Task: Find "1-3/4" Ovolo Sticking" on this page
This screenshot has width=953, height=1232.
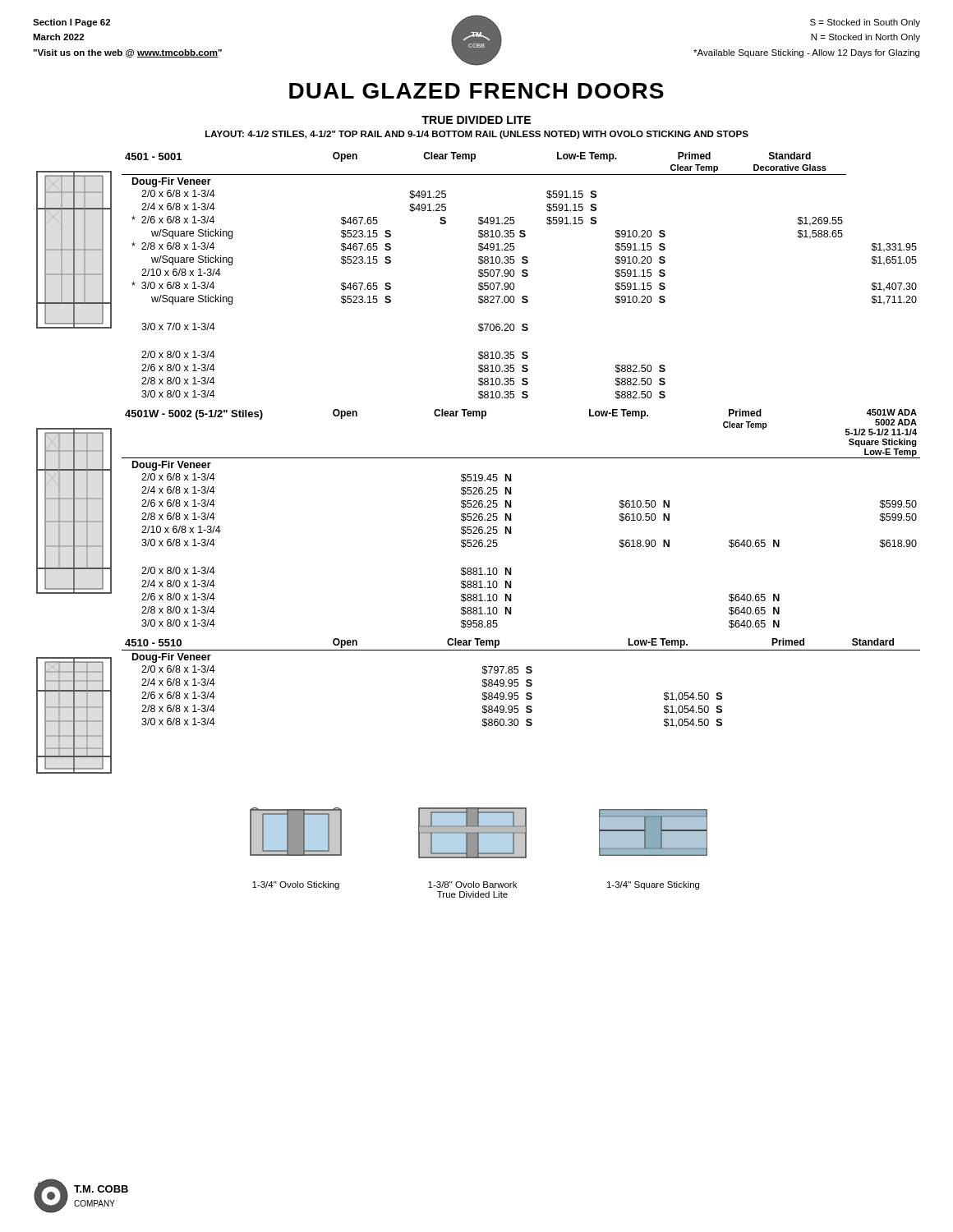Action: pos(296,885)
